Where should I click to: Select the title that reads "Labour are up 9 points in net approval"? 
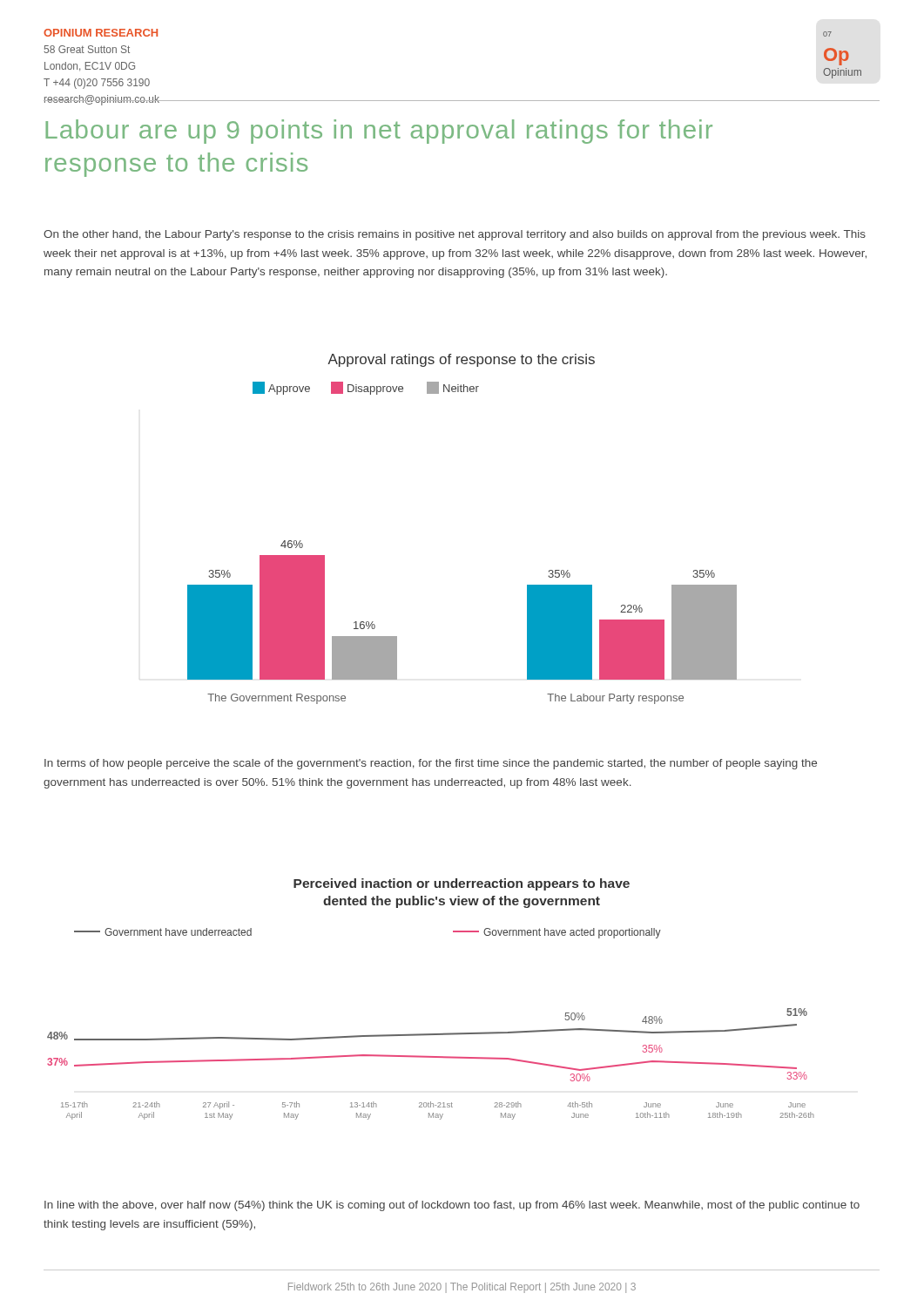pyautogui.click(x=379, y=146)
